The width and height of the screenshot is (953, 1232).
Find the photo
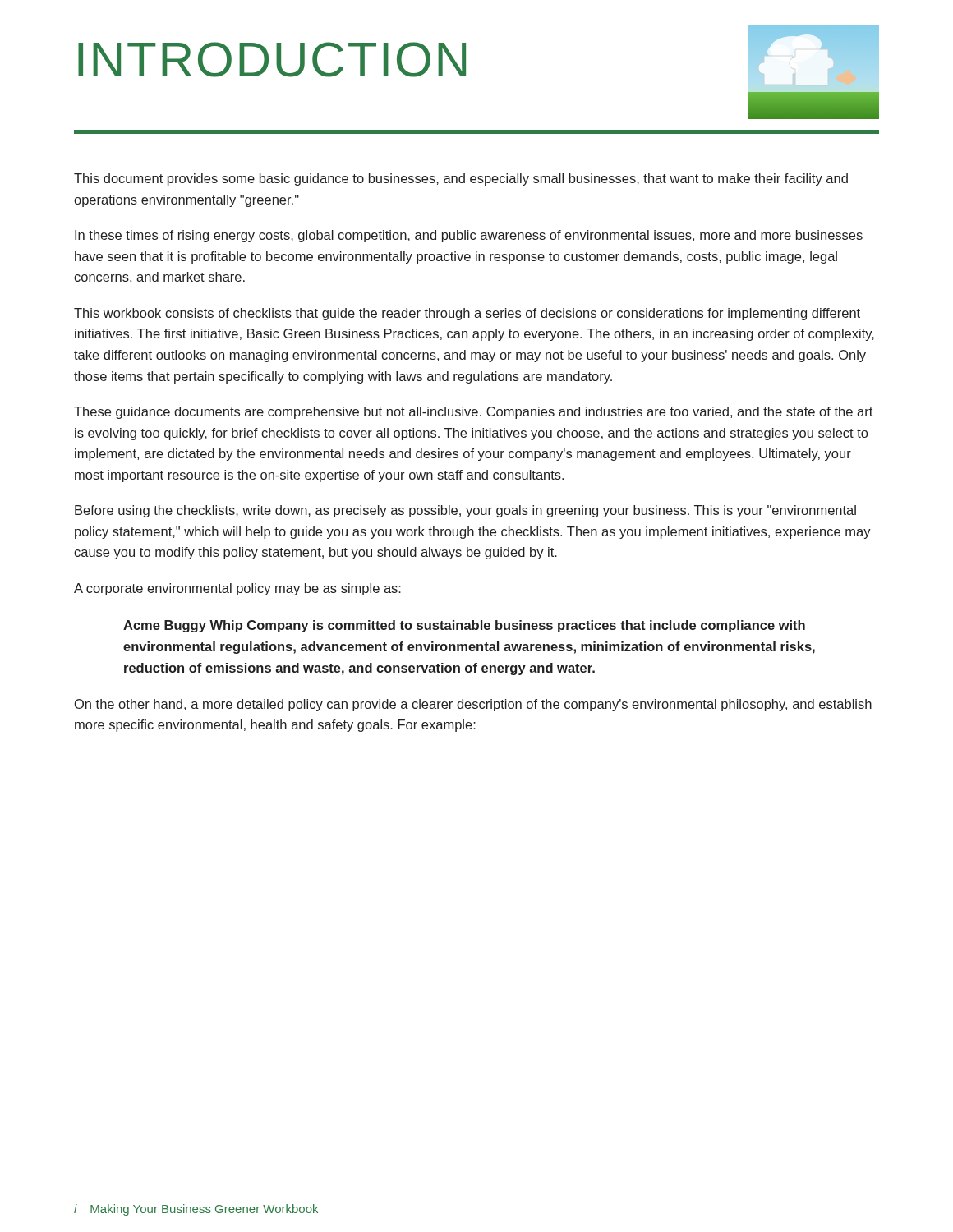coord(813,72)
